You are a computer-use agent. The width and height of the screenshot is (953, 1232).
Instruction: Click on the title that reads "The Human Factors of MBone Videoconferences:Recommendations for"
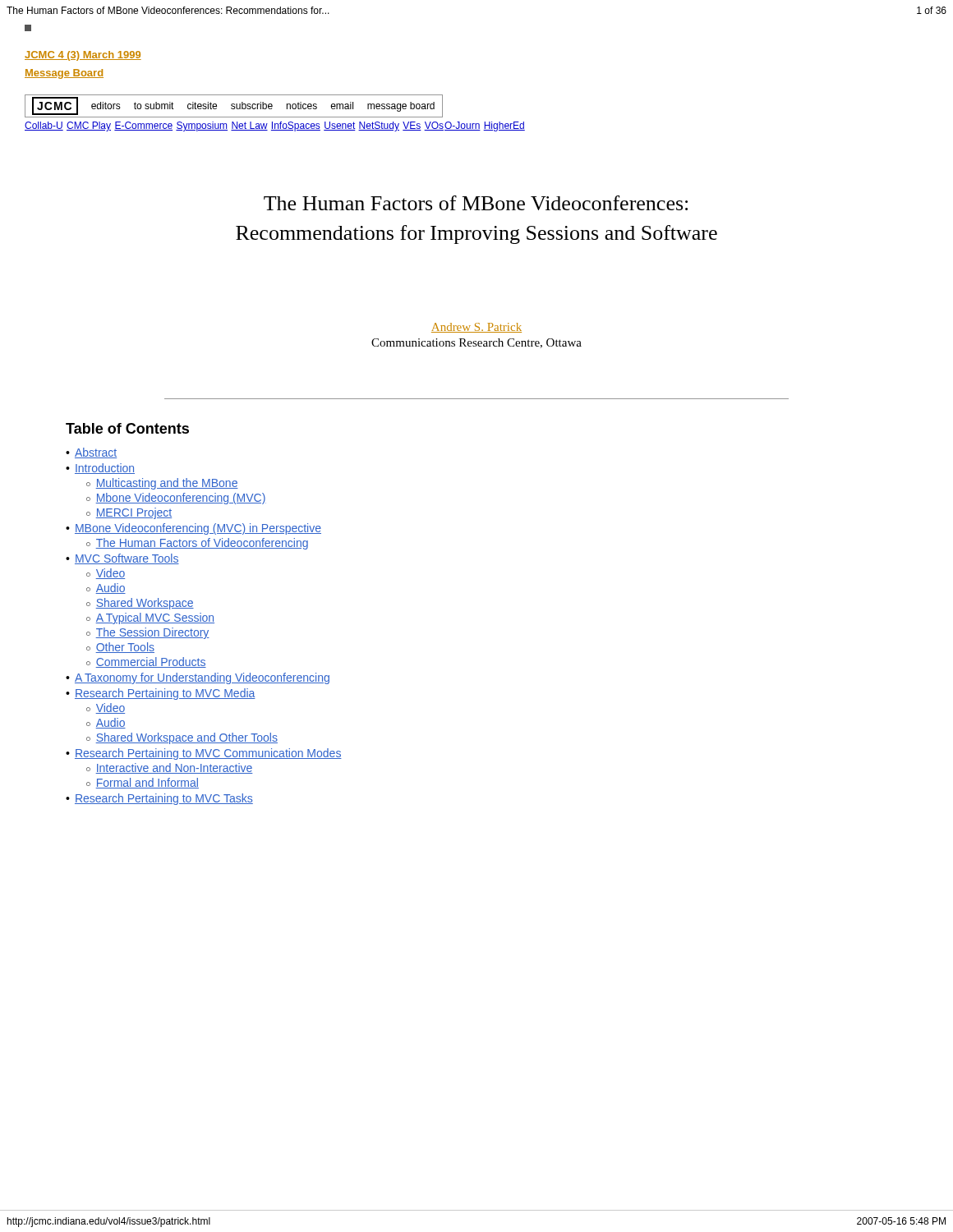(x=476, y=219)
